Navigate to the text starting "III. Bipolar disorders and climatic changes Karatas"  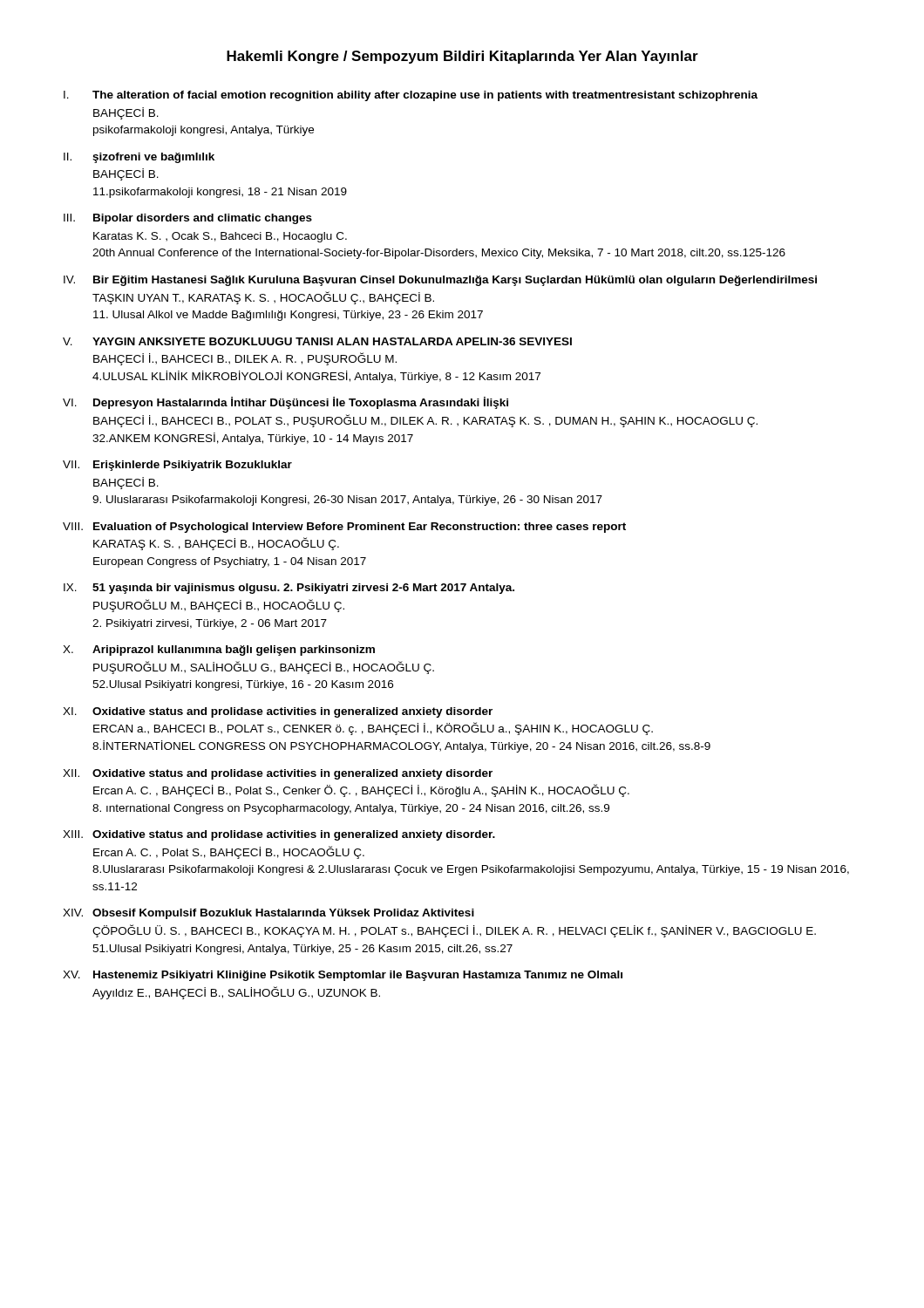[x=188, y=219]
